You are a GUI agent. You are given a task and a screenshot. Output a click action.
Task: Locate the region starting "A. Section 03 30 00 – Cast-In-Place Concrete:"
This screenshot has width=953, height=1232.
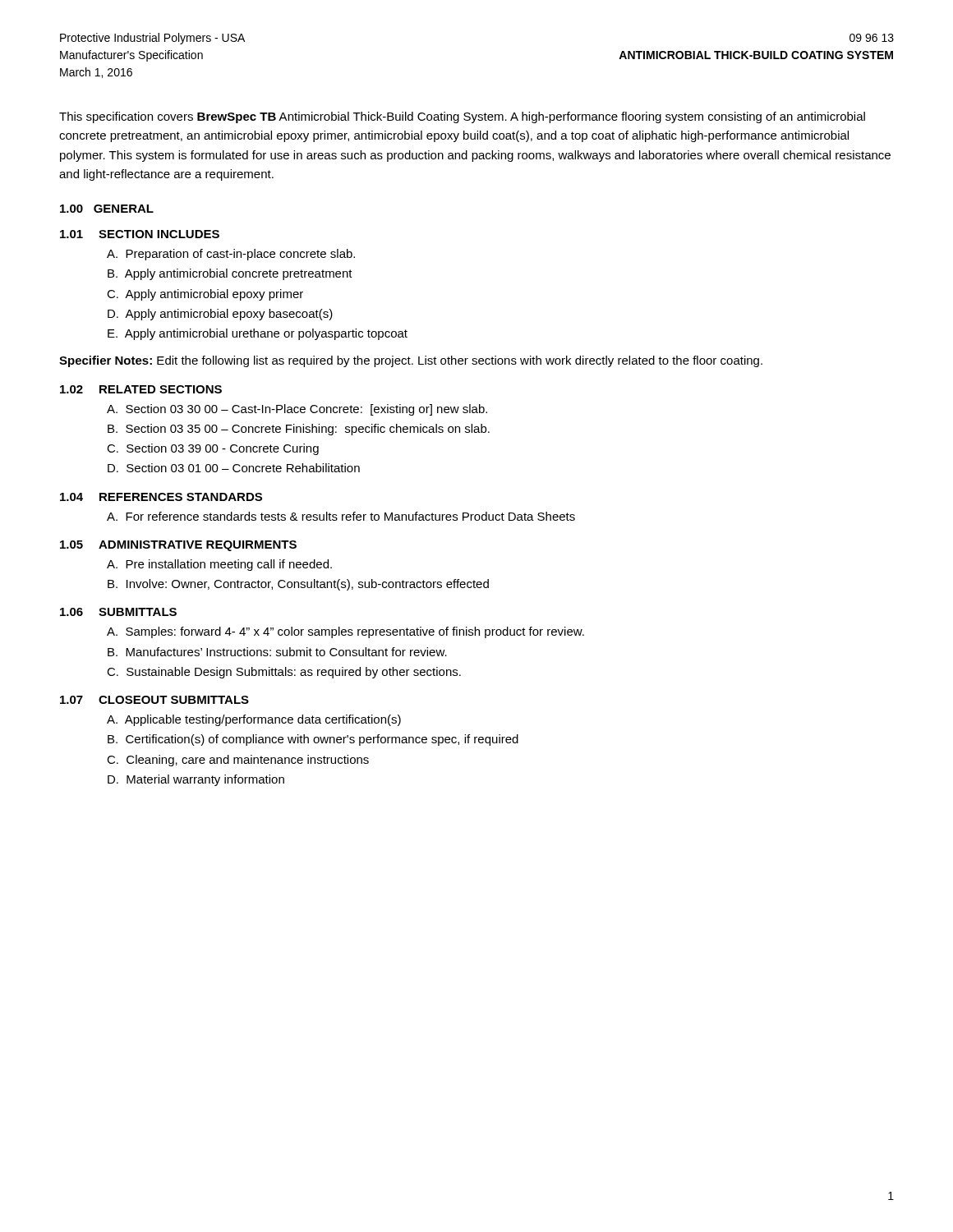point(298,408)
